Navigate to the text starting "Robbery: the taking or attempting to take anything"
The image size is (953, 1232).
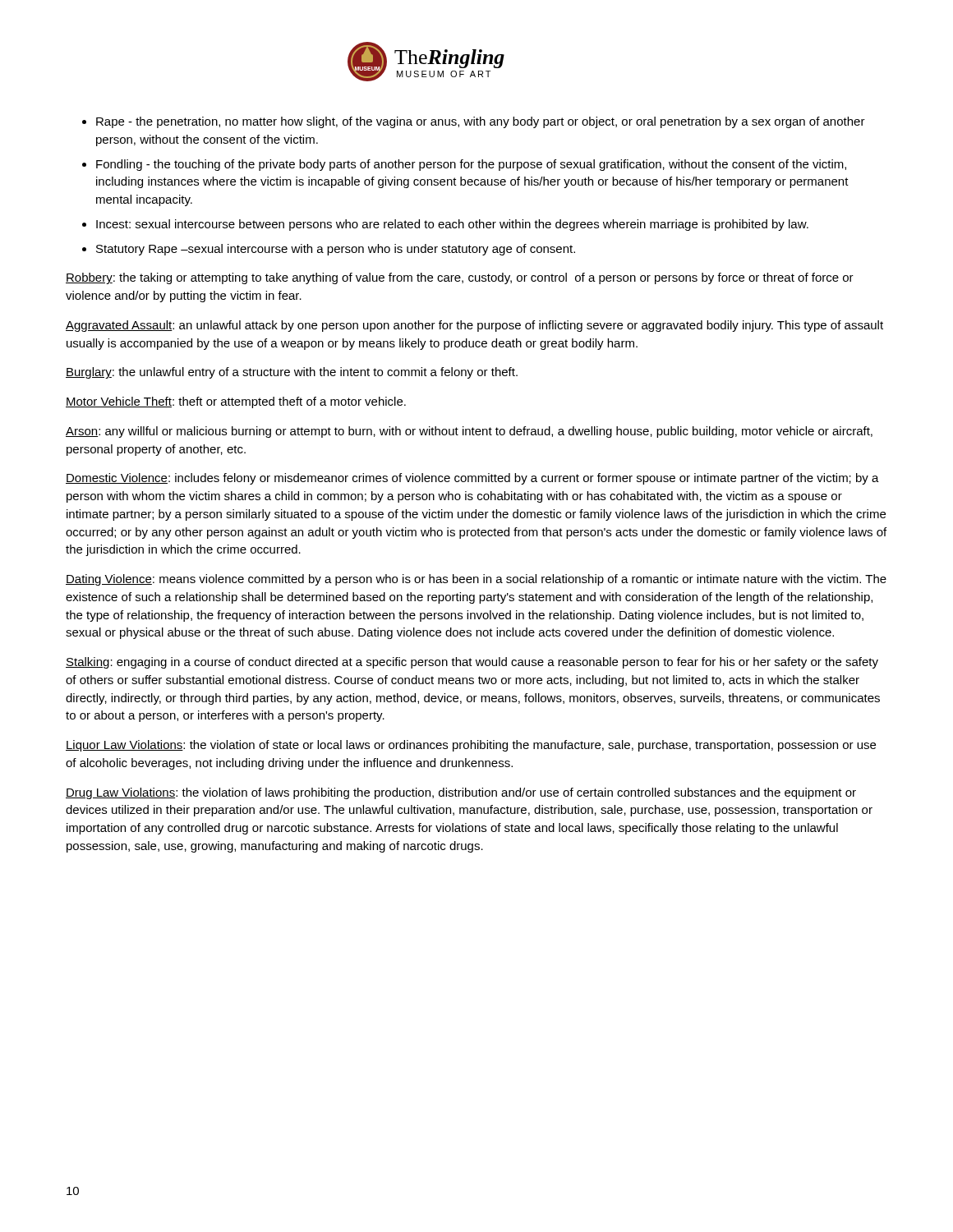459,286
